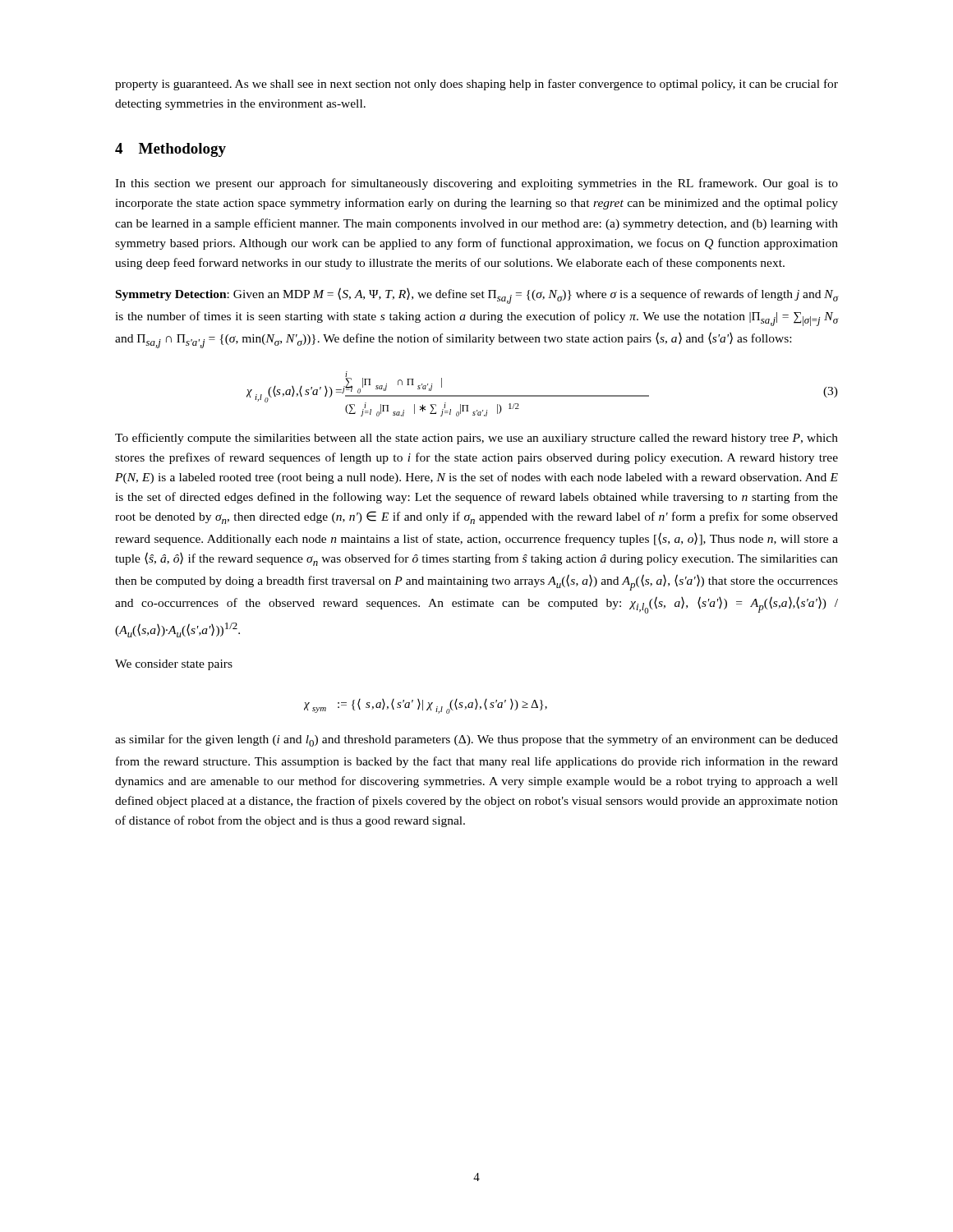Click the formula that begins "χ i,l 0 (⟨ s ,"
This screenshot has height=1232, width=953.
click(542, 391)
